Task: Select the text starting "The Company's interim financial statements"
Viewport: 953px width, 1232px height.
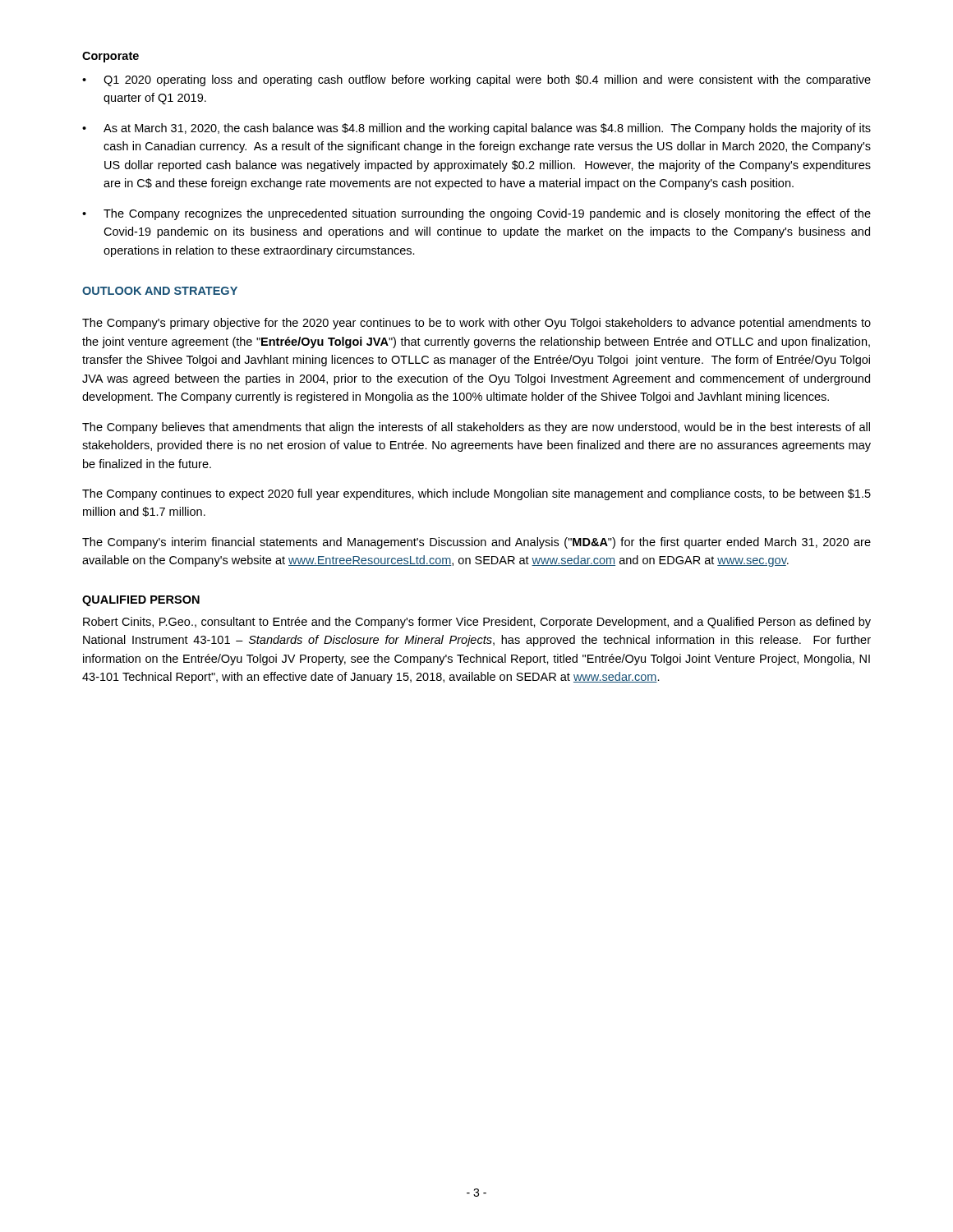Action: coord(476,551)
